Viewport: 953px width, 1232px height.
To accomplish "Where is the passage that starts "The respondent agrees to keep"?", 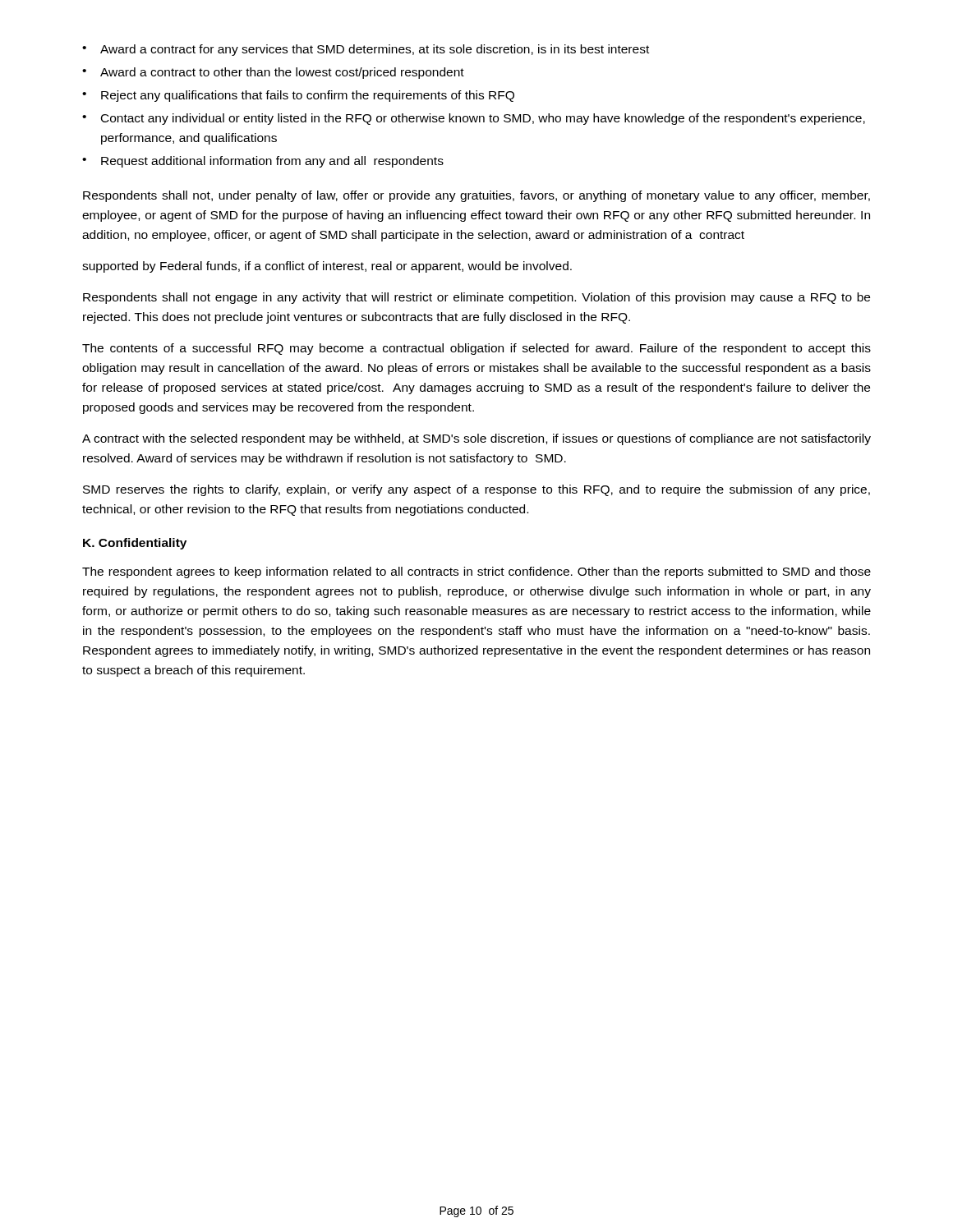I will click(x=476, y=621).
